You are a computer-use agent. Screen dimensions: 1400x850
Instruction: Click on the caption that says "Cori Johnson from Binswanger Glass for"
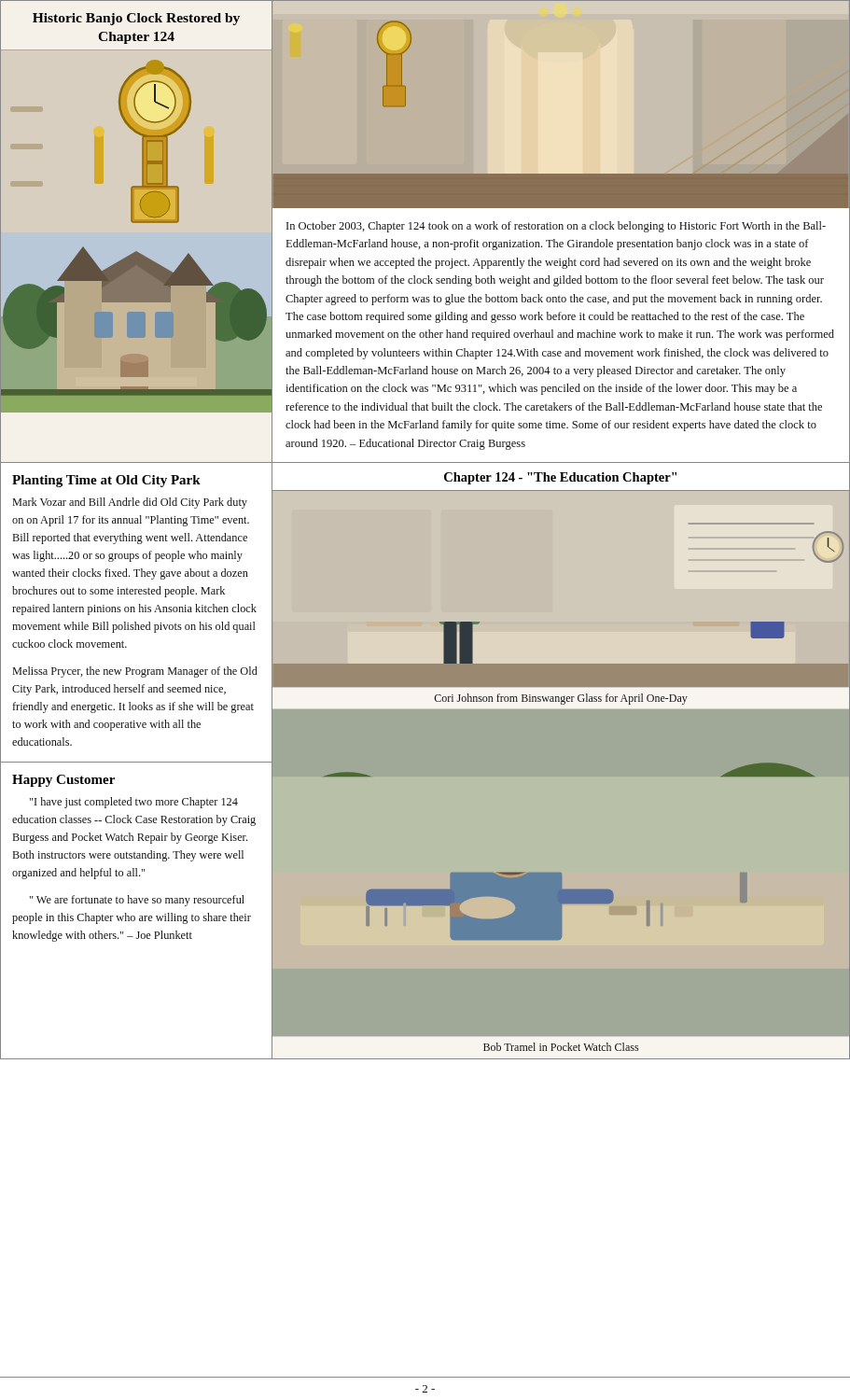click(561, 698)
